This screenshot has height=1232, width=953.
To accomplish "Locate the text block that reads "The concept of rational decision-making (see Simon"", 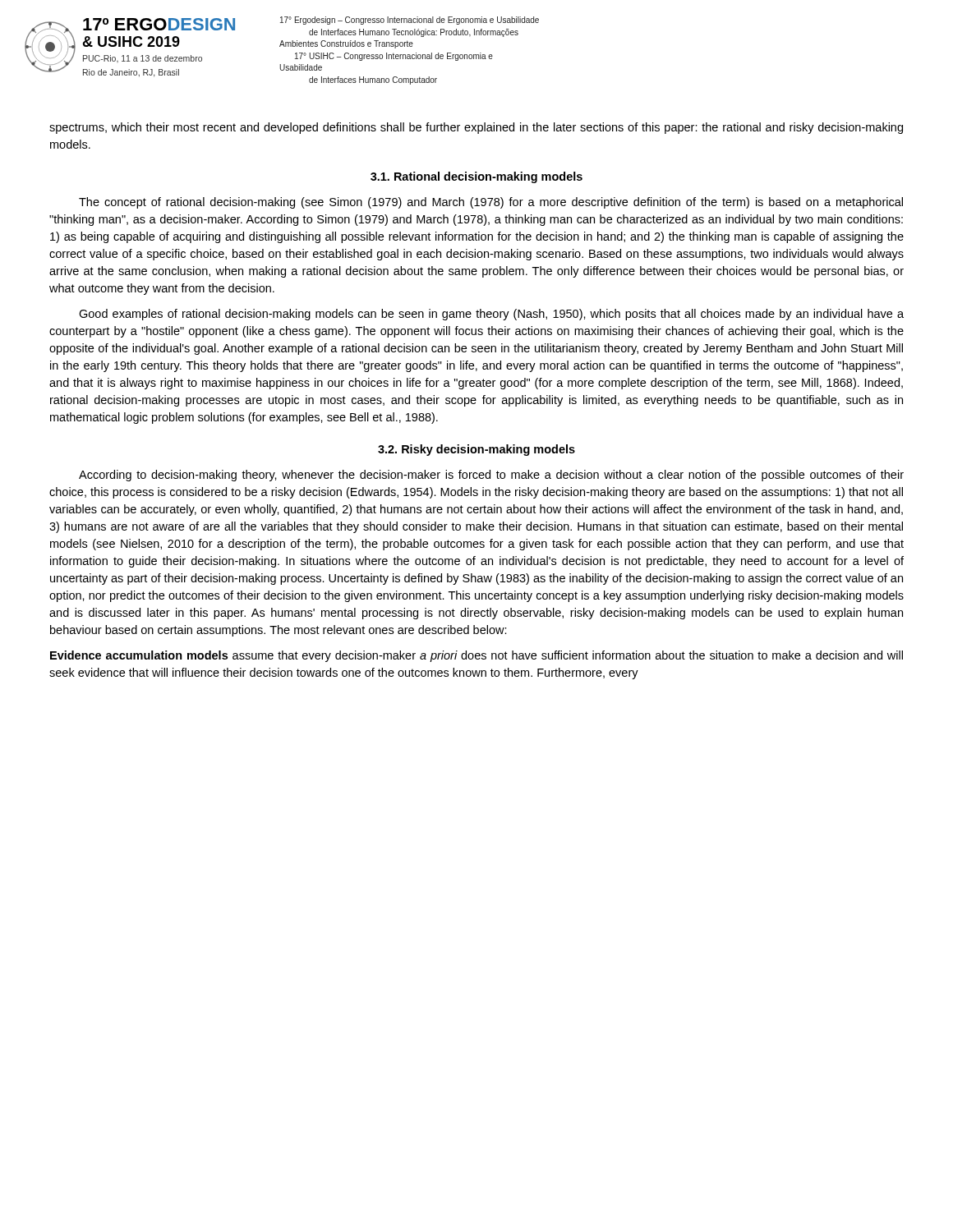I will pyautogui.click(x=476, y=310).
